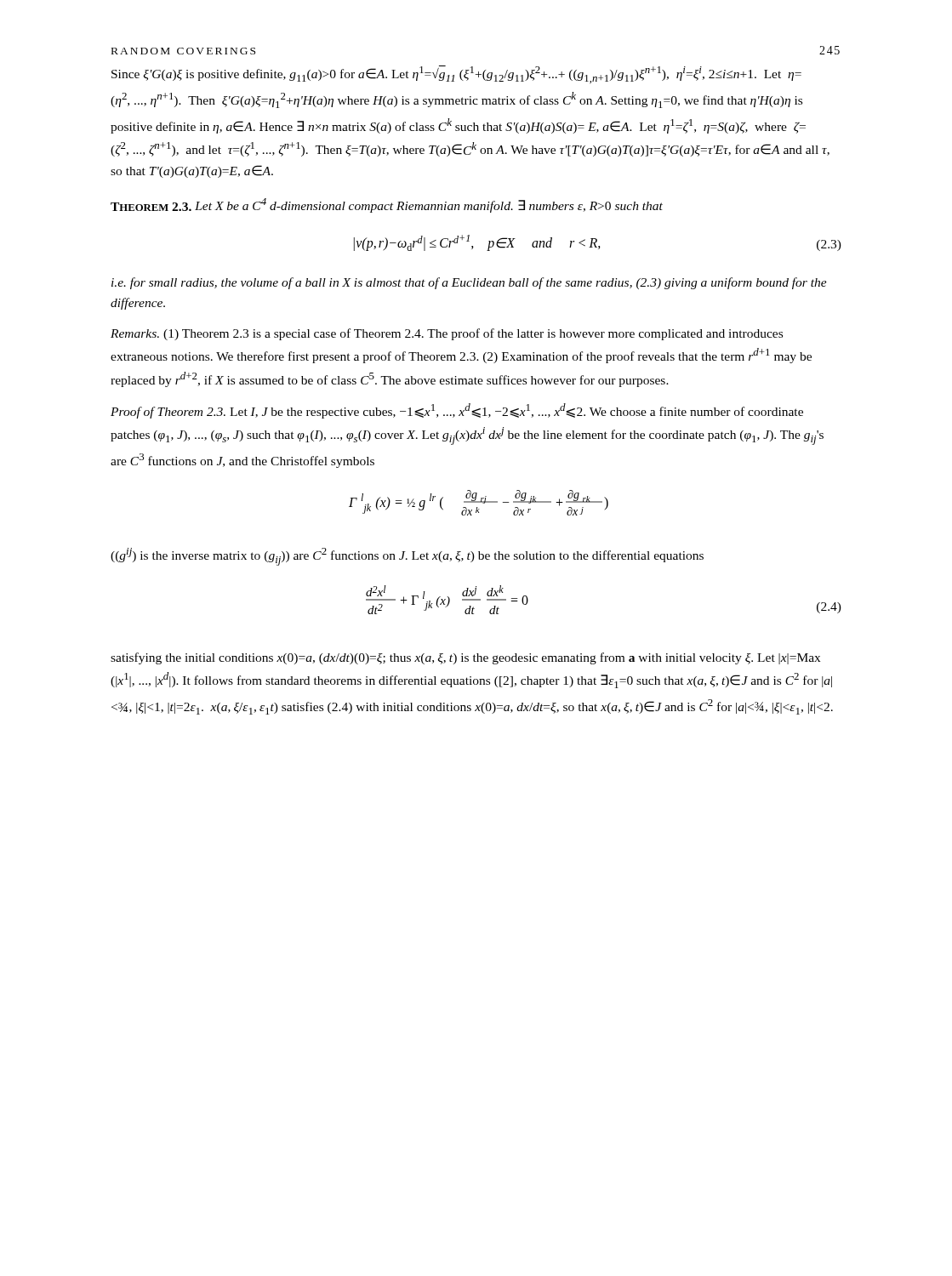Navigate to the element starting "THEOREM 2.3. Let X"
The width and height of the screenshot is (952, 1276).
pos(476,253)
